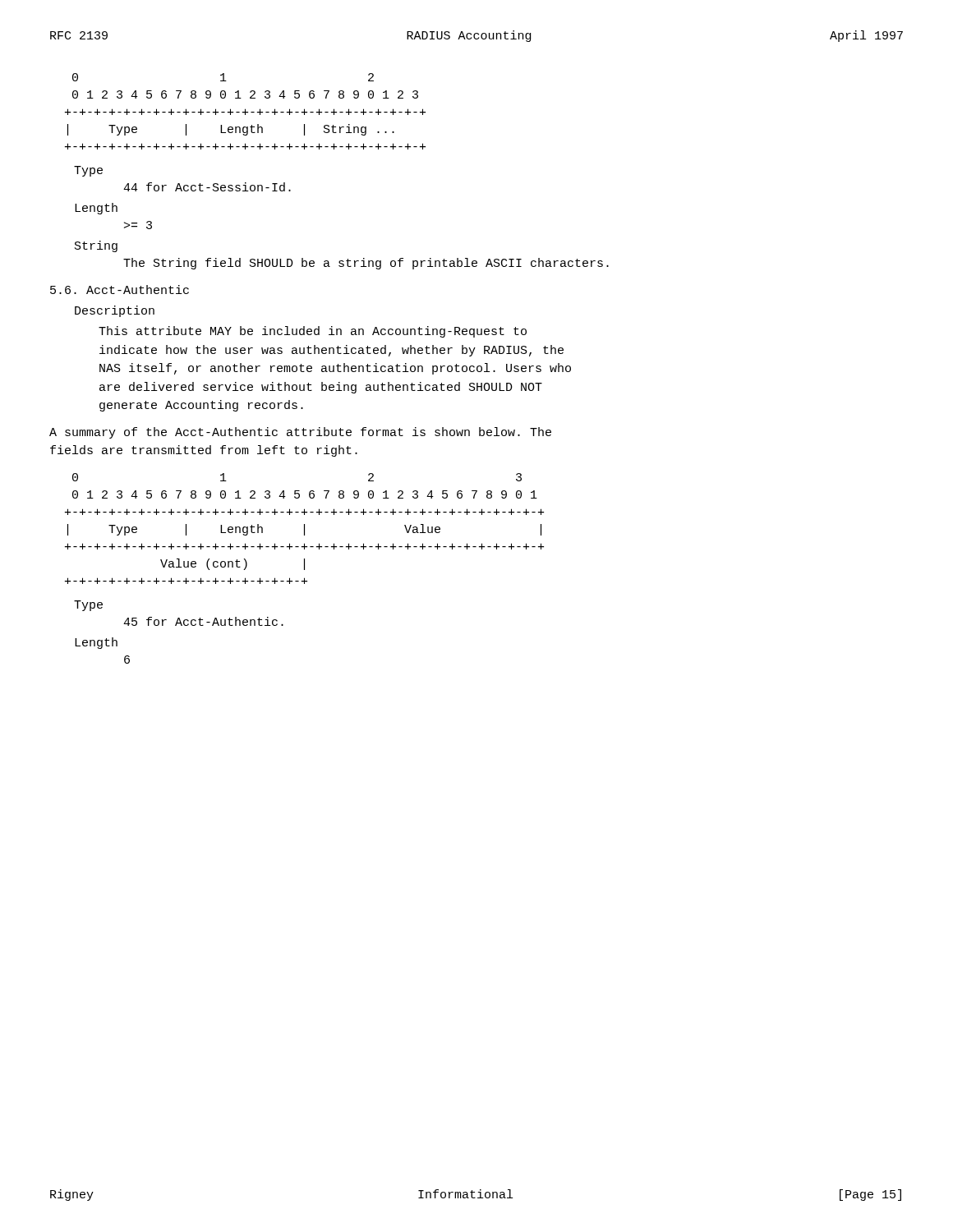Navigate to the block starting "The String field SHOULD be a string of"
Image resolution: width=953 pixels, height=1232 pixels.
(x=367, y=264)
